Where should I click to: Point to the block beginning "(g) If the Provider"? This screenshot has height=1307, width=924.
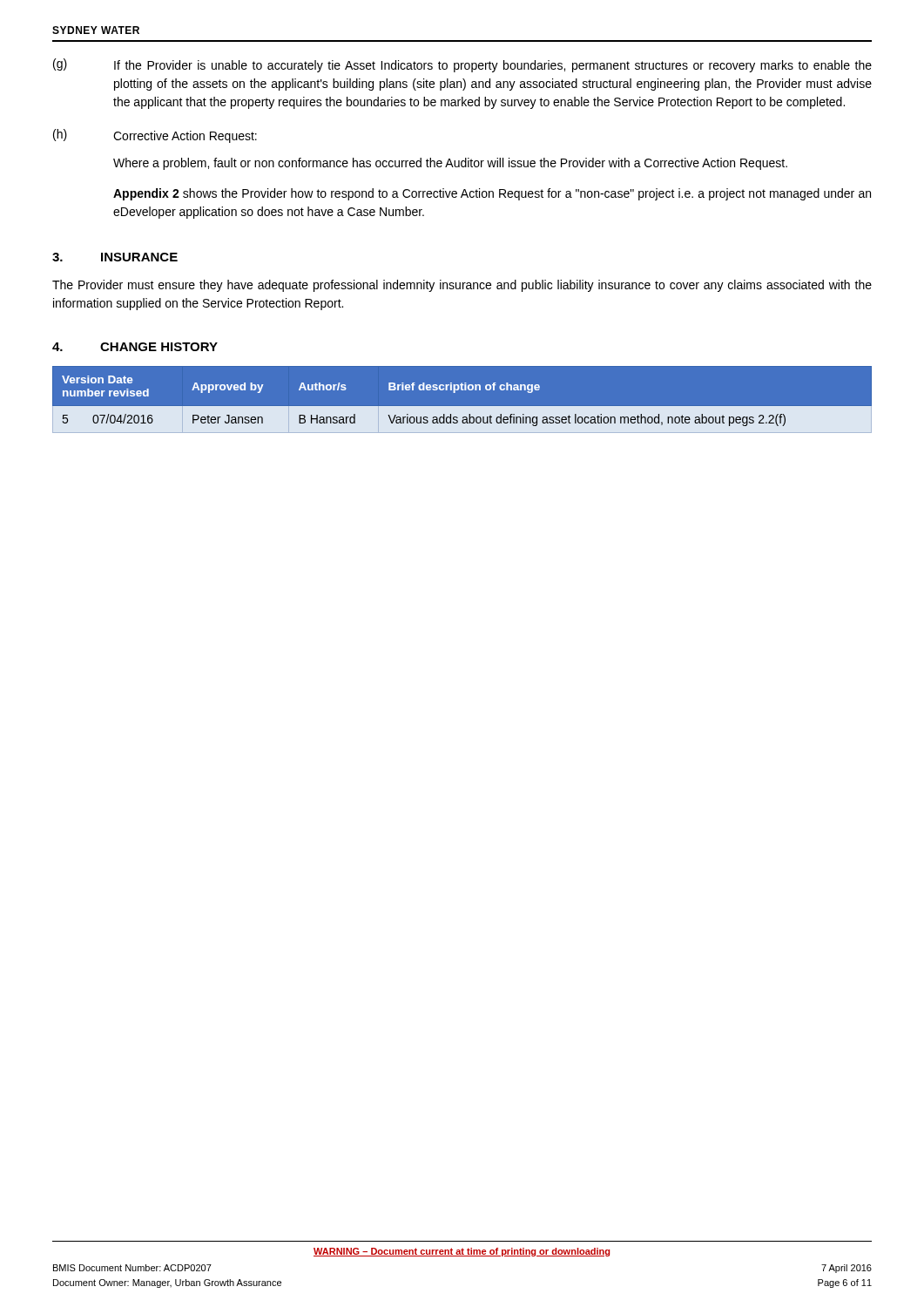pyautogui.click(x=462, y=84)
